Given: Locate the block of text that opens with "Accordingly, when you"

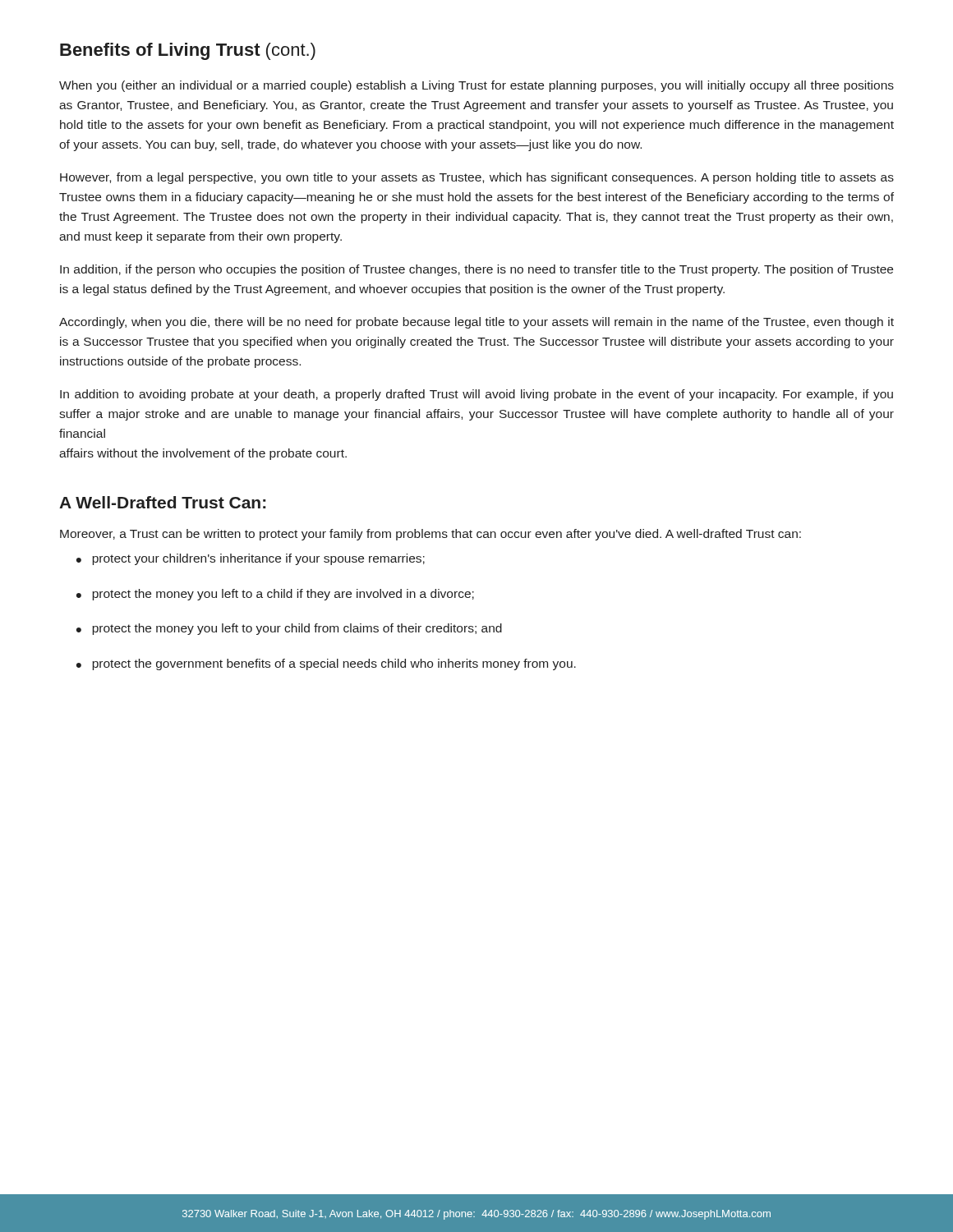Looking at the screenshot, I should (476, 341).
